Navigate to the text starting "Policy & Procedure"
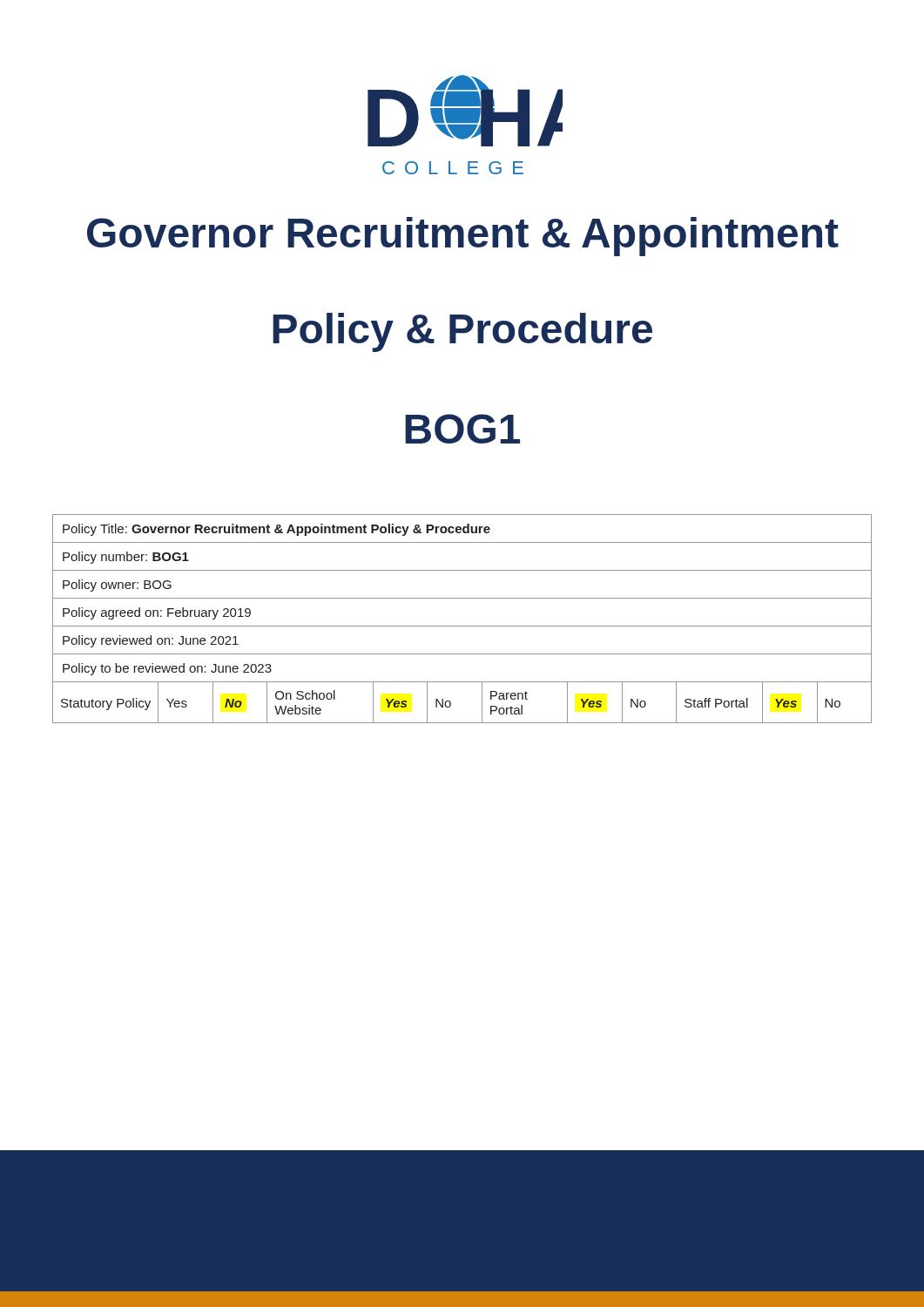The image size is (924, 1307). pos(462,329)
